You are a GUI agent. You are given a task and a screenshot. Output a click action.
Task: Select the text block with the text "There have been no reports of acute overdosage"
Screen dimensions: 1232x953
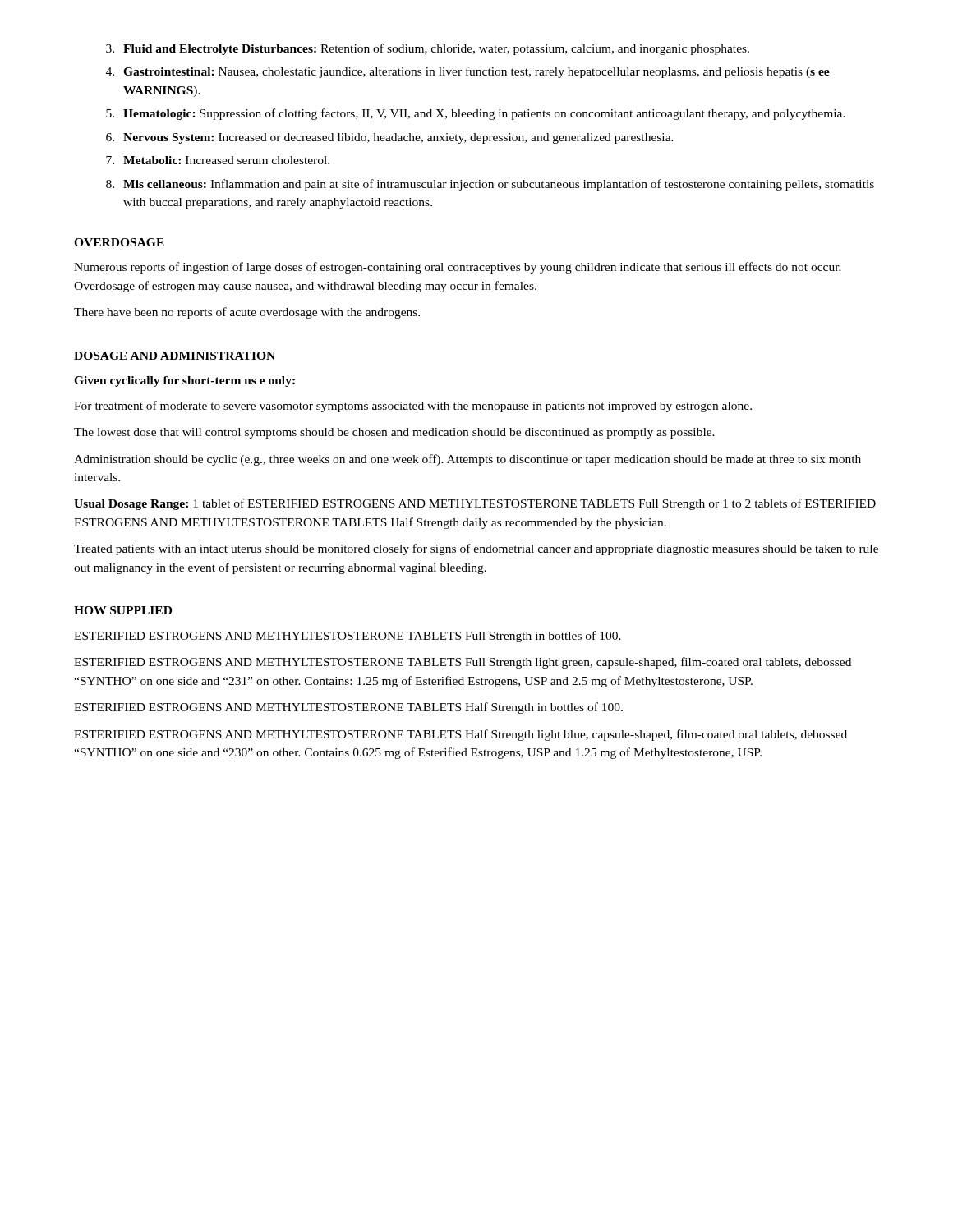click(247, 313)
